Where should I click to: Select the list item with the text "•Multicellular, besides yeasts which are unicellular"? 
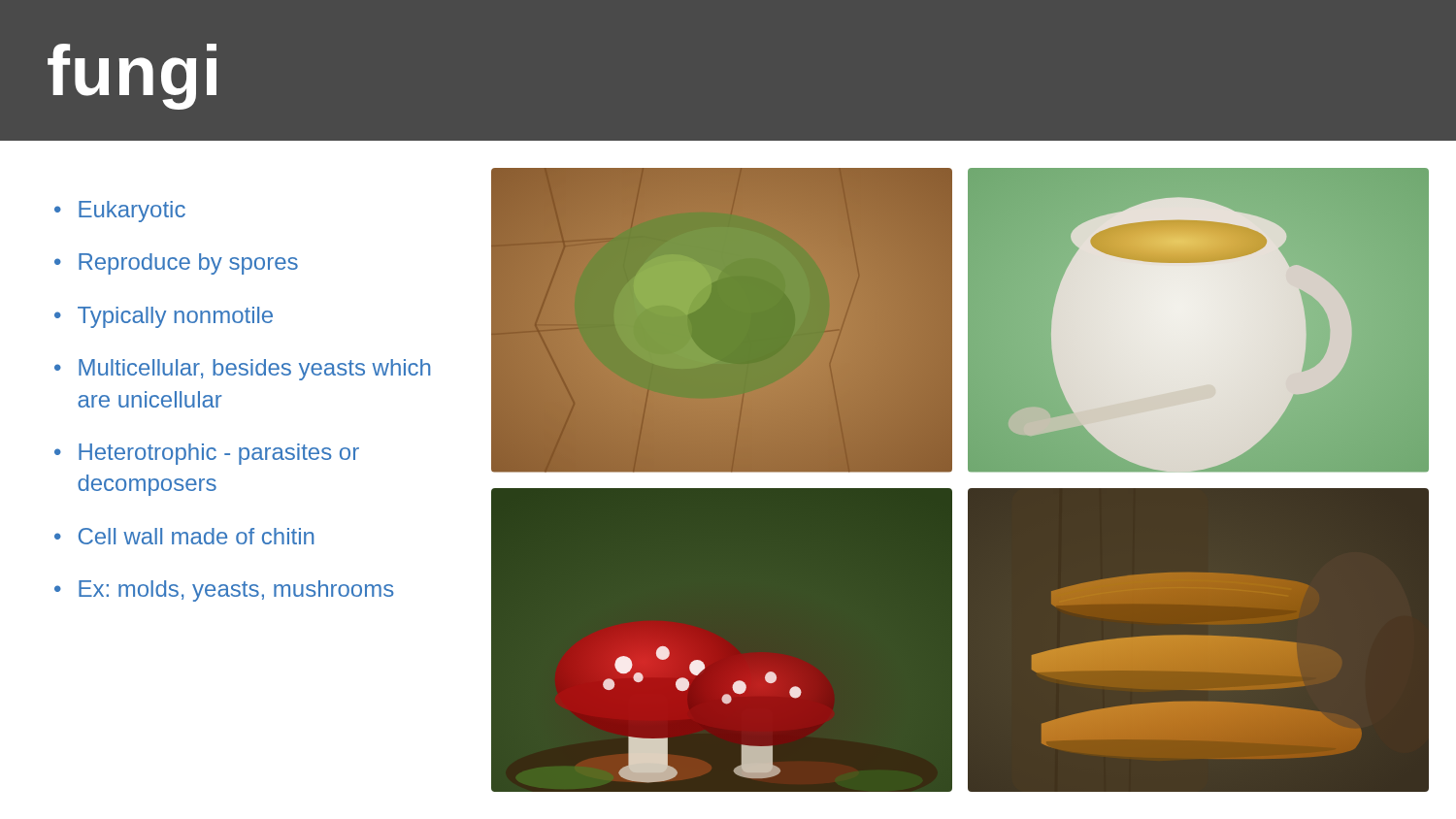(x=250, y=384)
